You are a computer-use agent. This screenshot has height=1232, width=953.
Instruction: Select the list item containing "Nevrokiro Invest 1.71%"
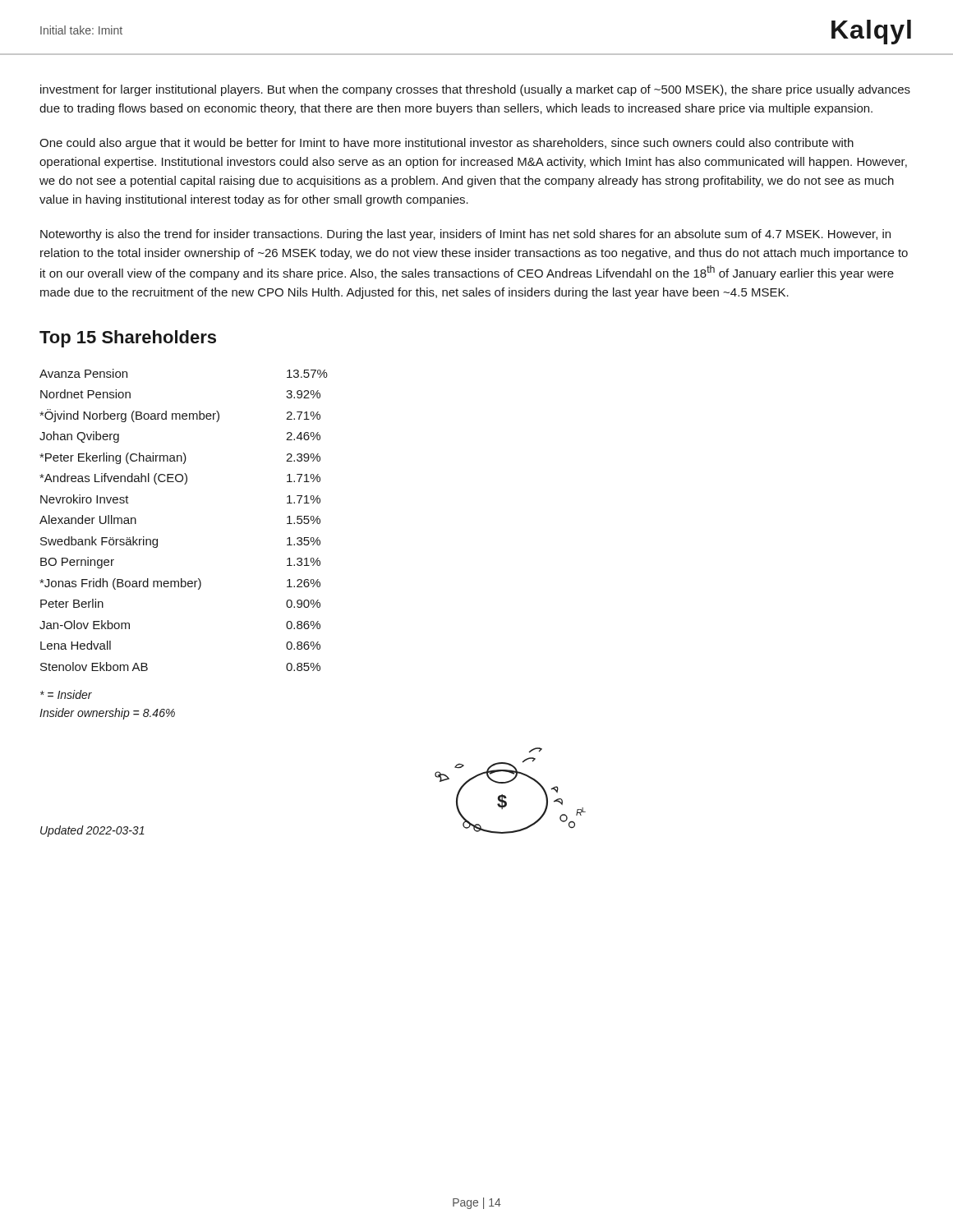coord(87,499)
